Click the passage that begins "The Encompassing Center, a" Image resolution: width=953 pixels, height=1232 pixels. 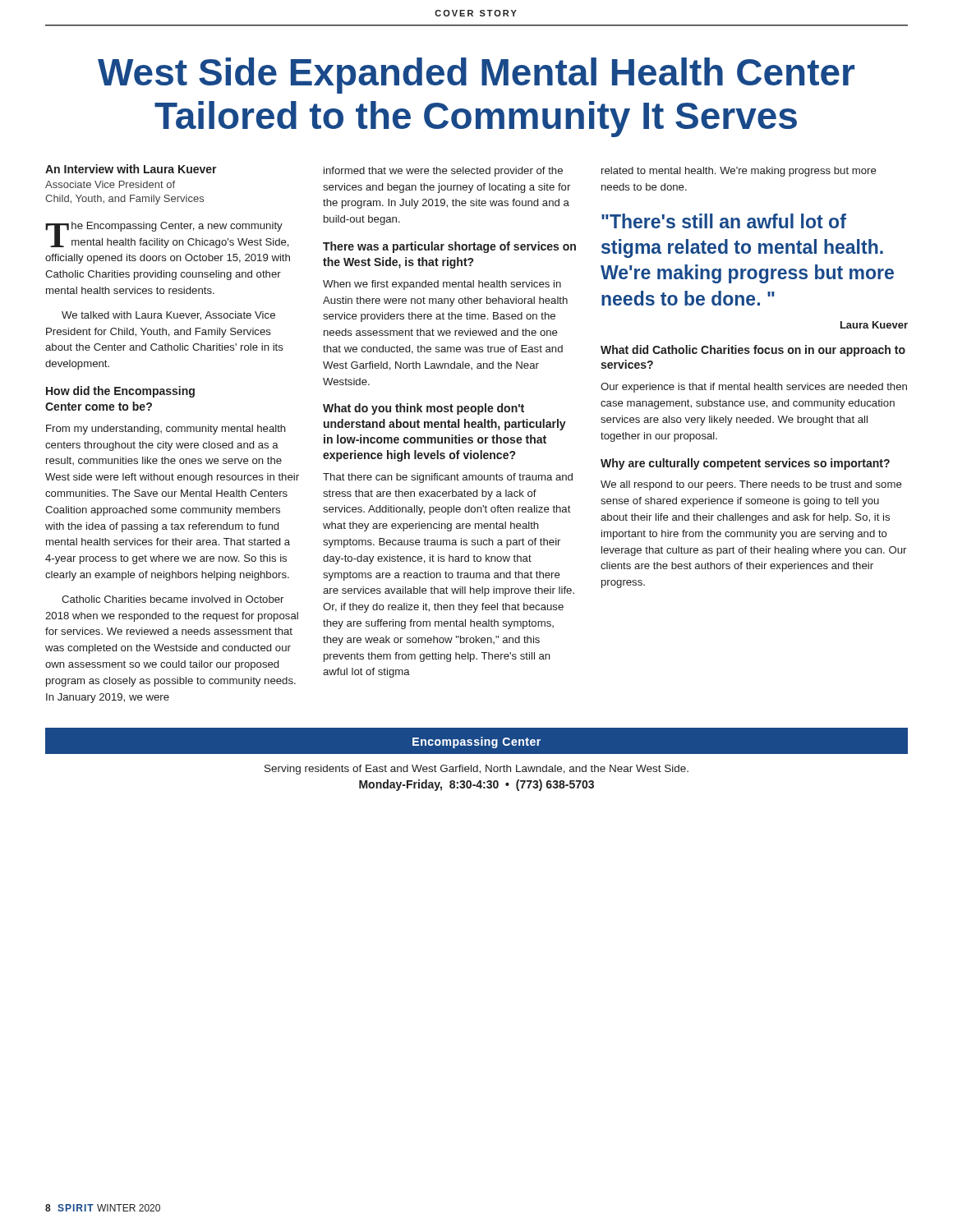point(168,257)
